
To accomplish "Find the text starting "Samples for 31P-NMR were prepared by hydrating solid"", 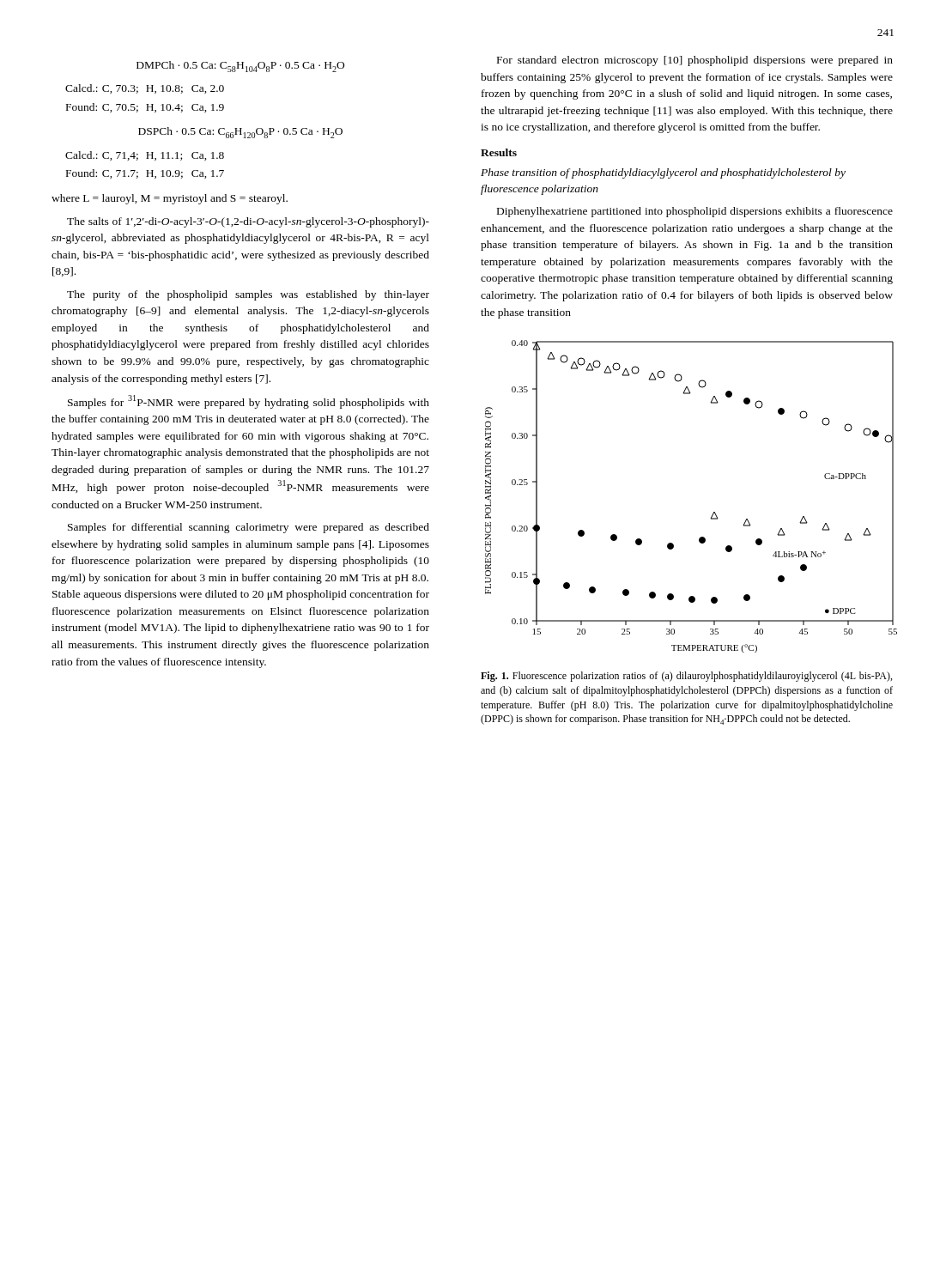I will 240,452.
